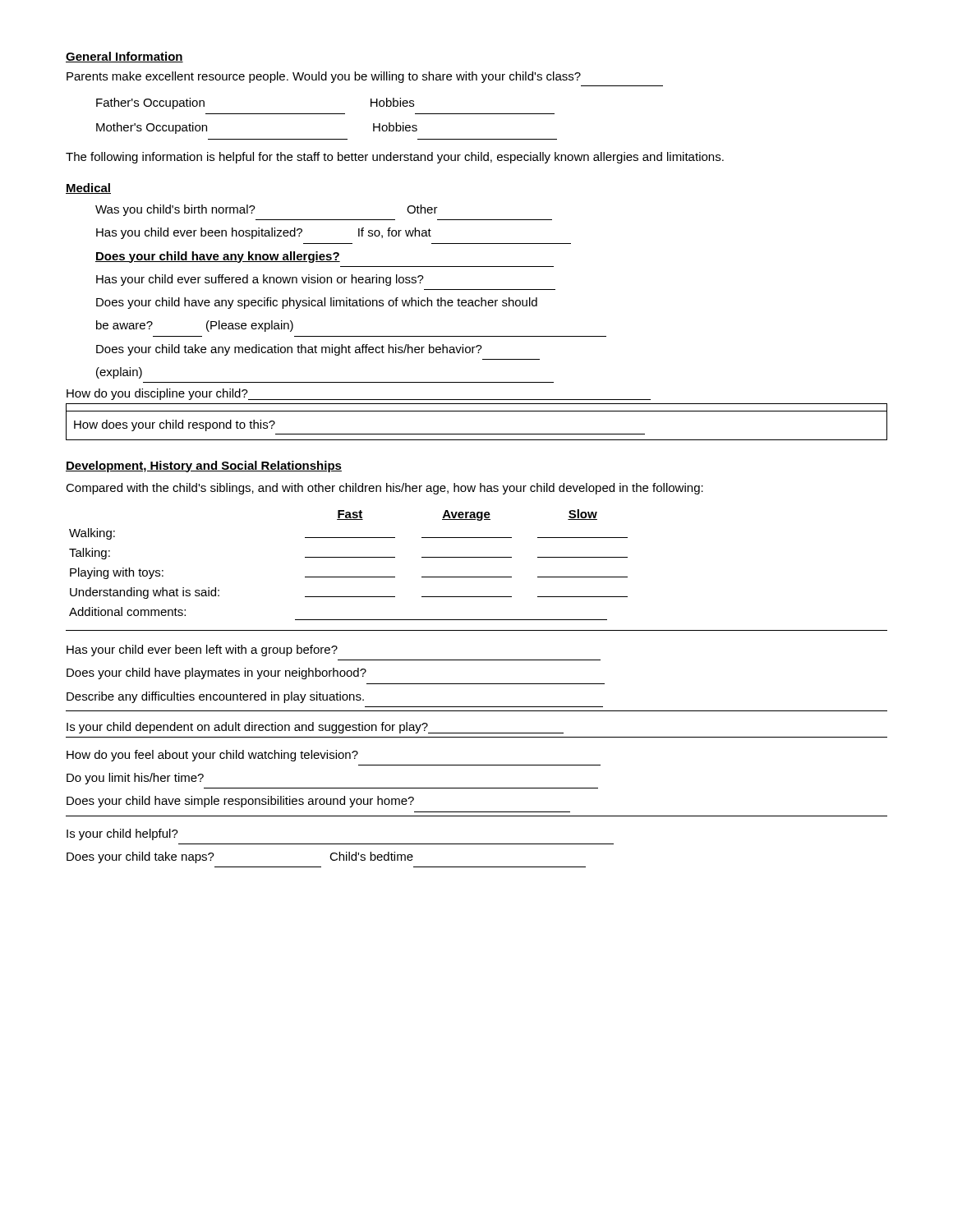Select the section header with the text "Development, History and Social Relationships"

[204, 465]
